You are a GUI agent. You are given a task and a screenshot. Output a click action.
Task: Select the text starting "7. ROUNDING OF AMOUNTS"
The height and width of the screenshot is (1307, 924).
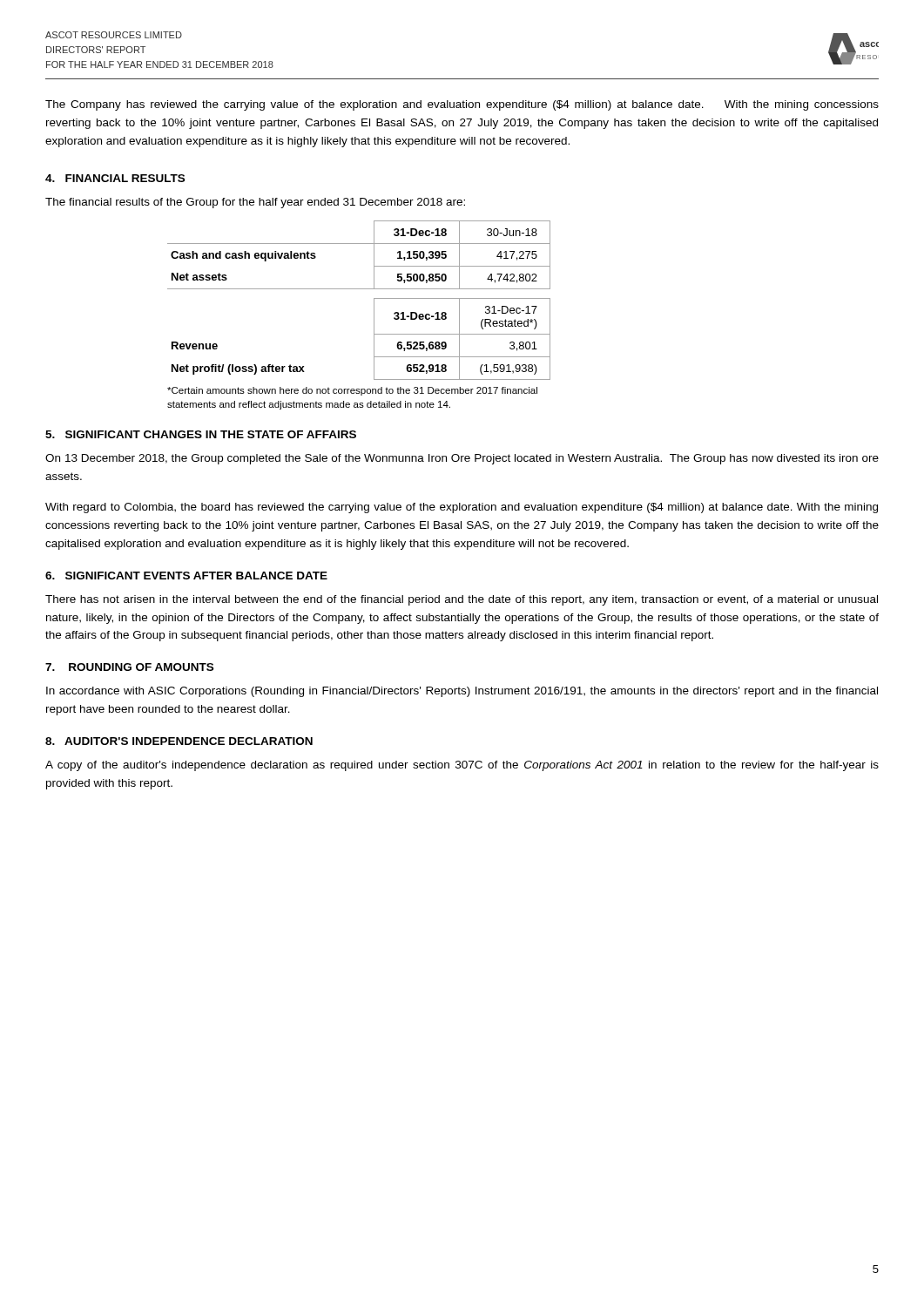coord(130,667)
